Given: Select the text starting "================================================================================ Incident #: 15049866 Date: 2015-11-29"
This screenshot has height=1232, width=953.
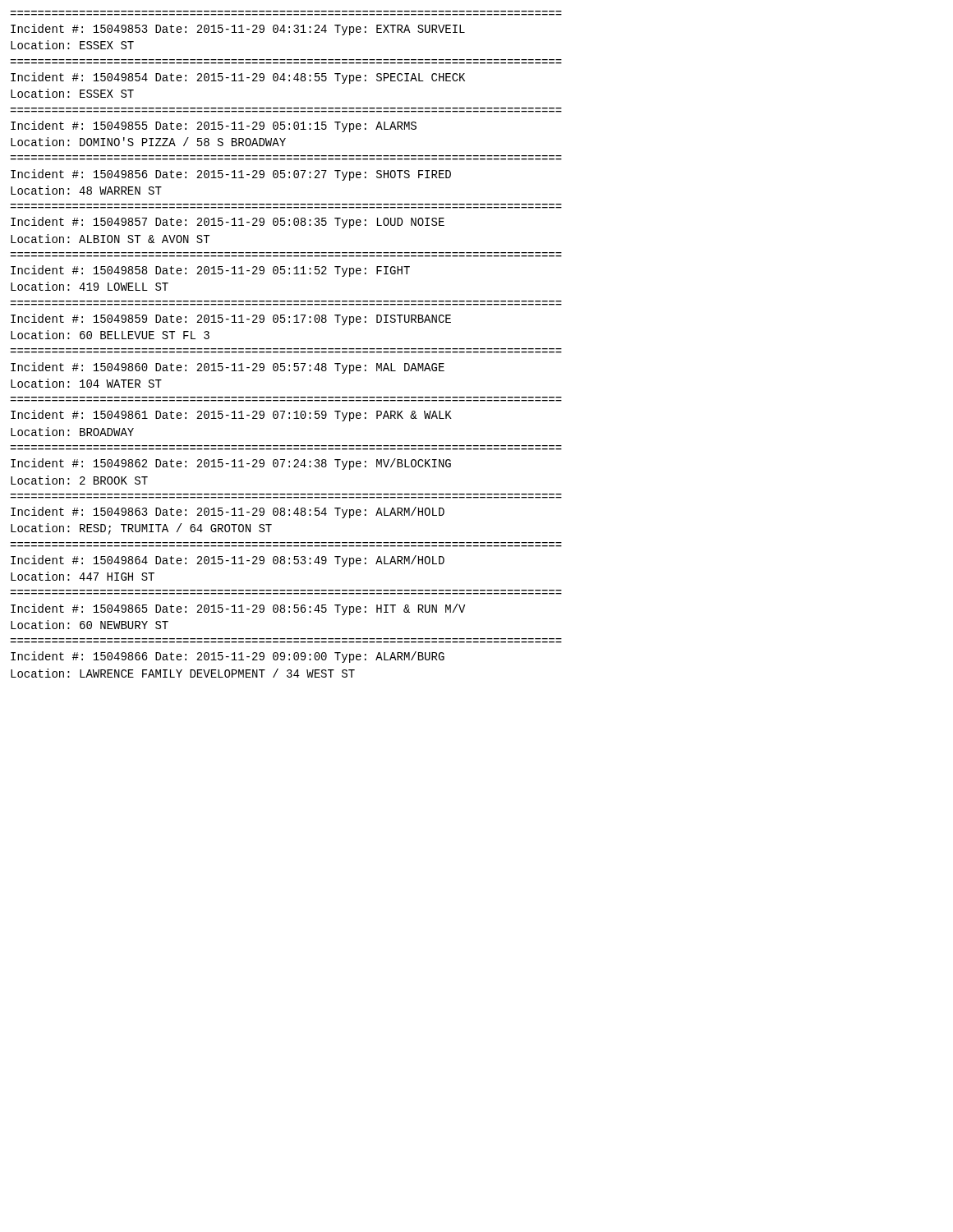Looking at the screenshot, I should point(228,657).
